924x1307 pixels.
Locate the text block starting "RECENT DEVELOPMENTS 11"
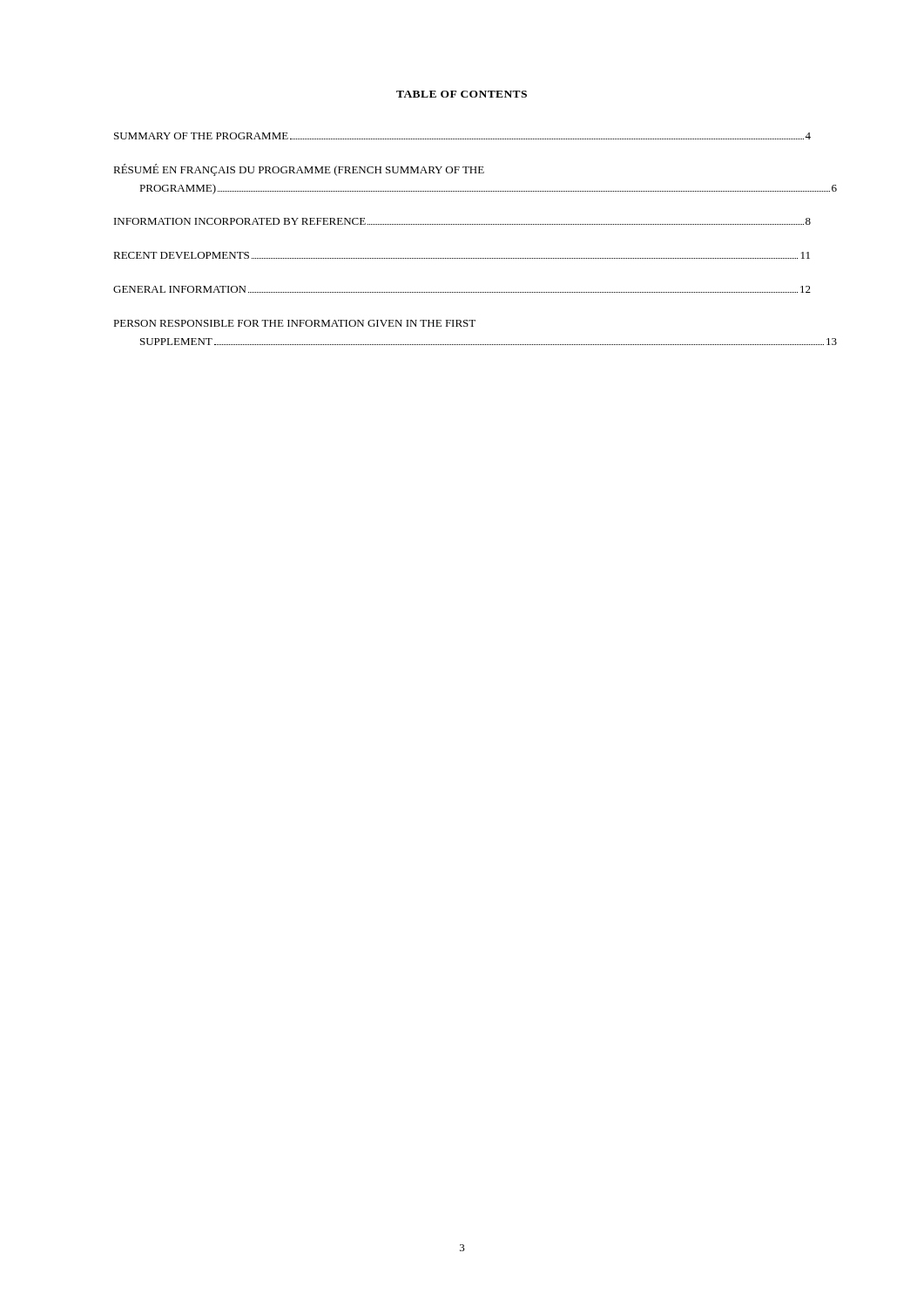(x=462, y=256)
